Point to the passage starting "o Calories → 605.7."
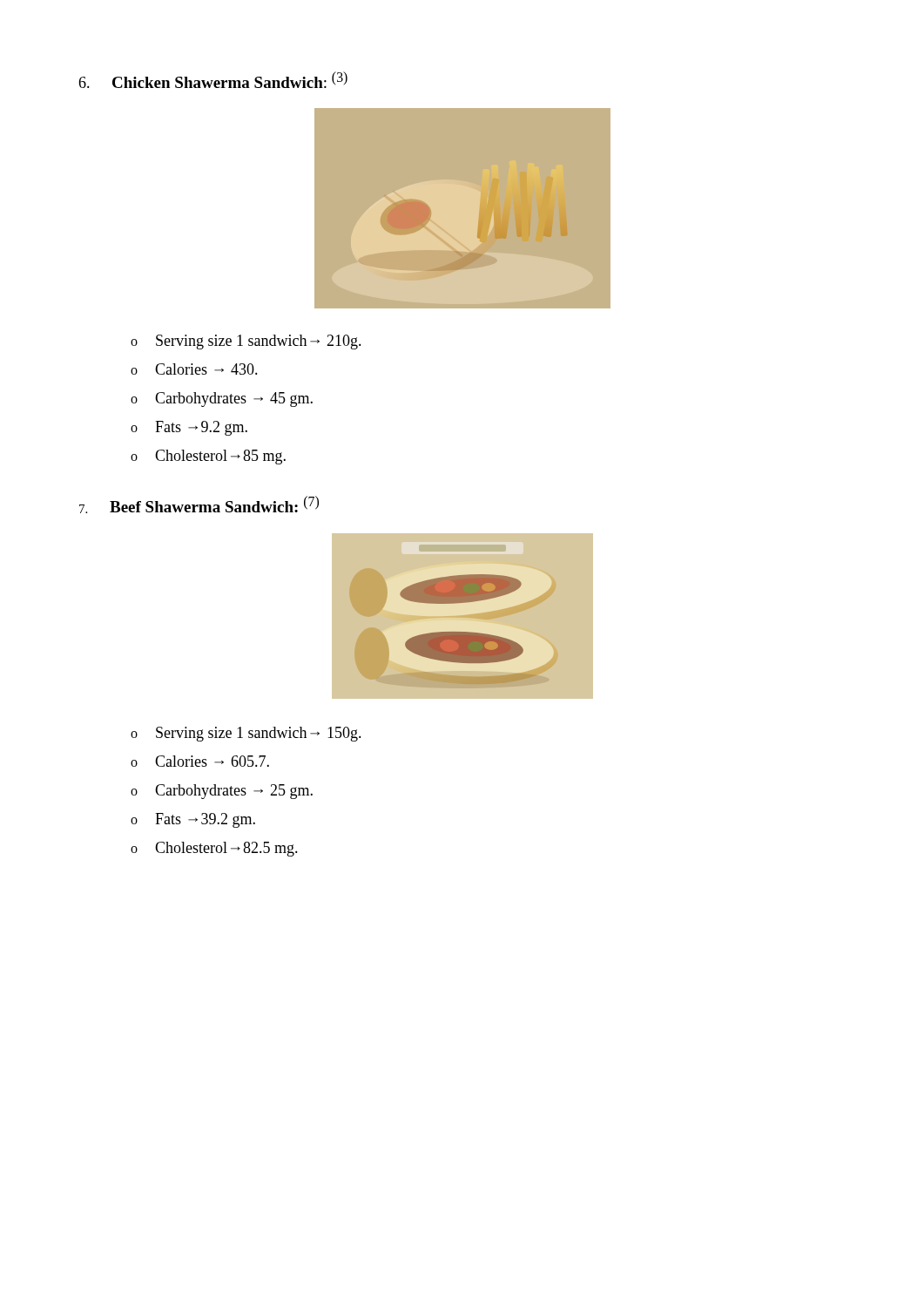924x1307 pixels. point(200,762)
